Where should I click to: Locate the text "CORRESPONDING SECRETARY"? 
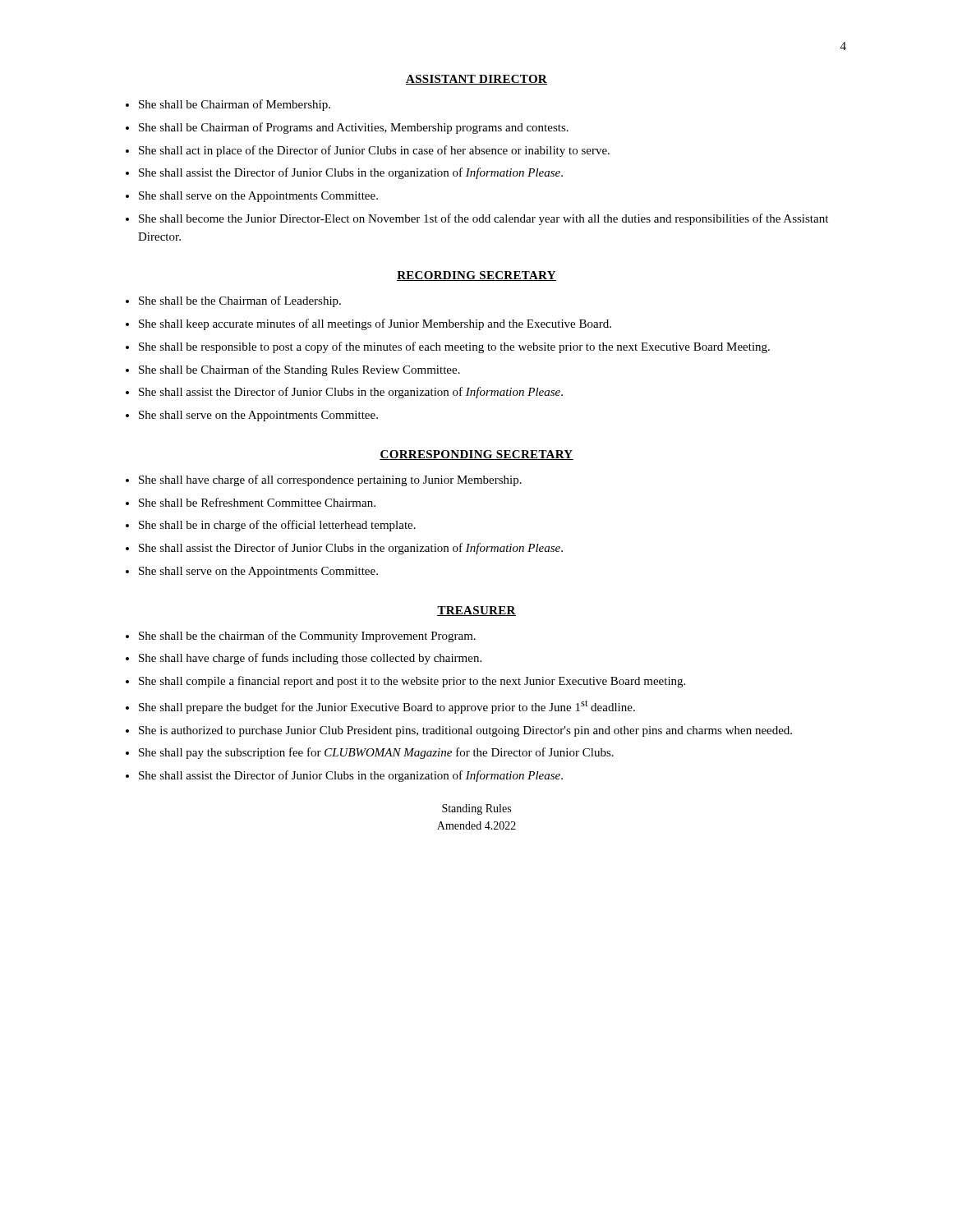pos(476,454)
